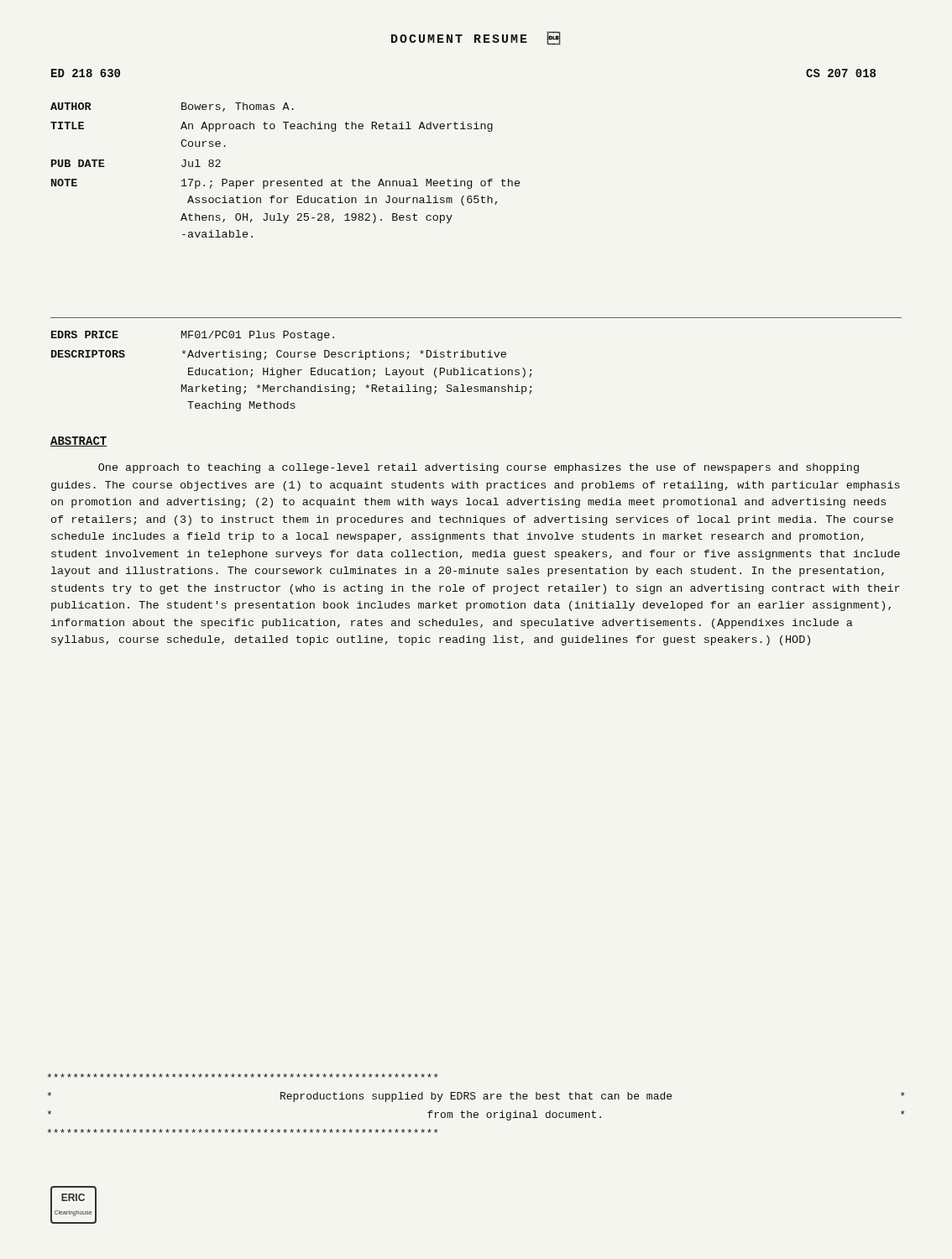Click on the text containing "CS 207 018"

pos(841,74)
